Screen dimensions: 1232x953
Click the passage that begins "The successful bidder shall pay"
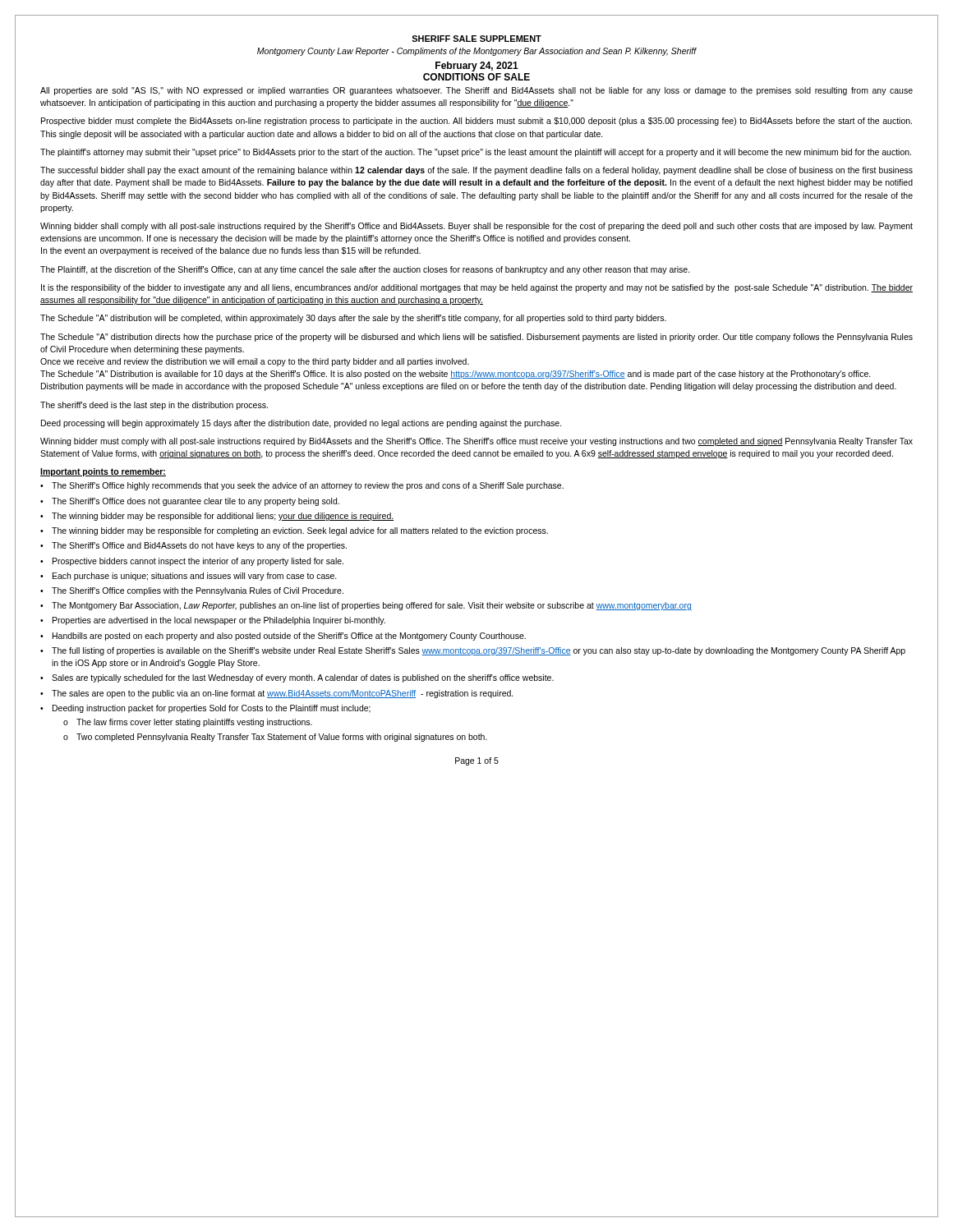[476, 189]
